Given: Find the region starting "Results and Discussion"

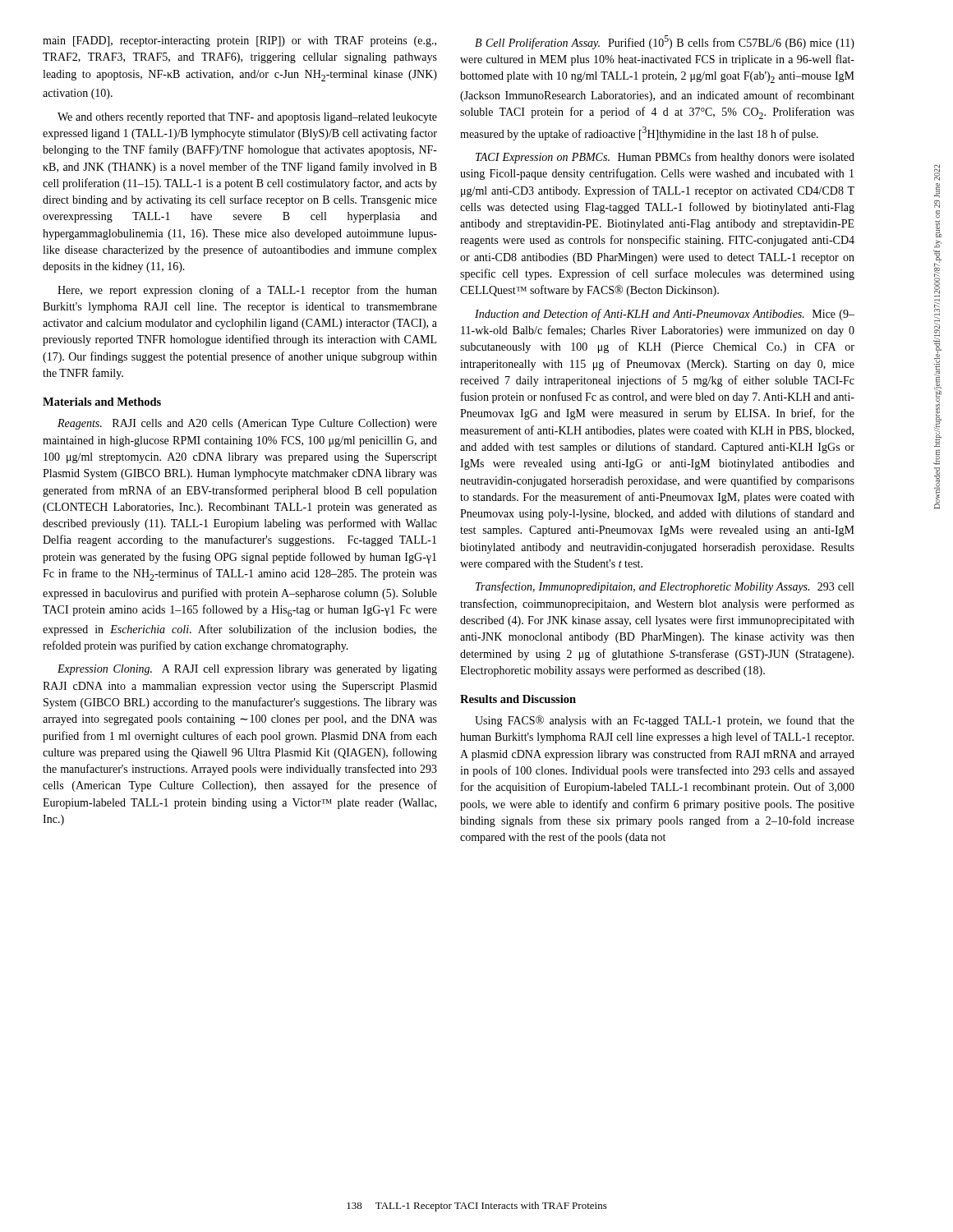Looking at the screenshot, I should tap(518, 699).
